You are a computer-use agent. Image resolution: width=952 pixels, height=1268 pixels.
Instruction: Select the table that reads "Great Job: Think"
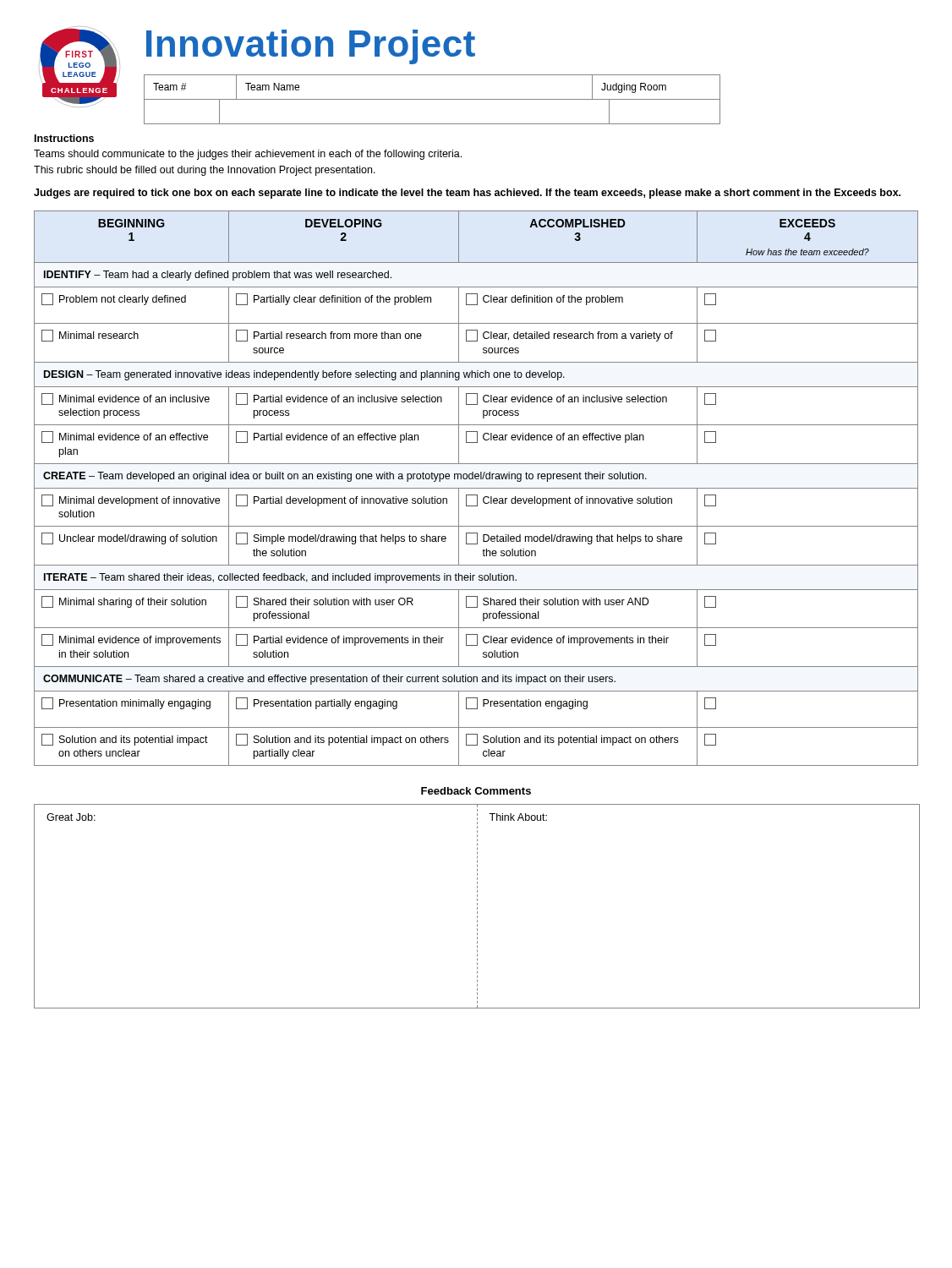(477, 906)
